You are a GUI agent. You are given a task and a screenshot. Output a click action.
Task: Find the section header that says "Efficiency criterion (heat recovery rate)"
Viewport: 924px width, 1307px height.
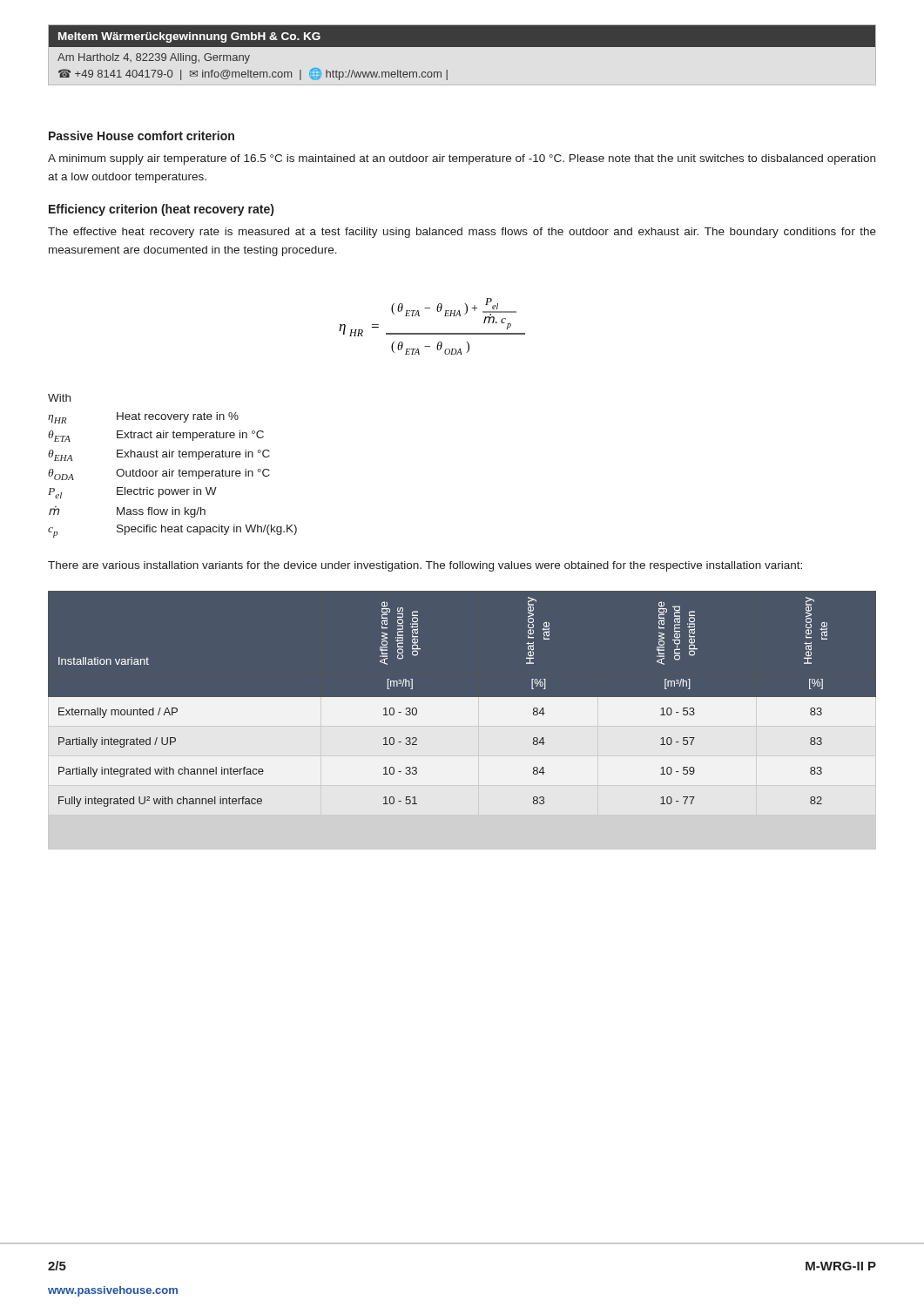click(x=161, y=209)
